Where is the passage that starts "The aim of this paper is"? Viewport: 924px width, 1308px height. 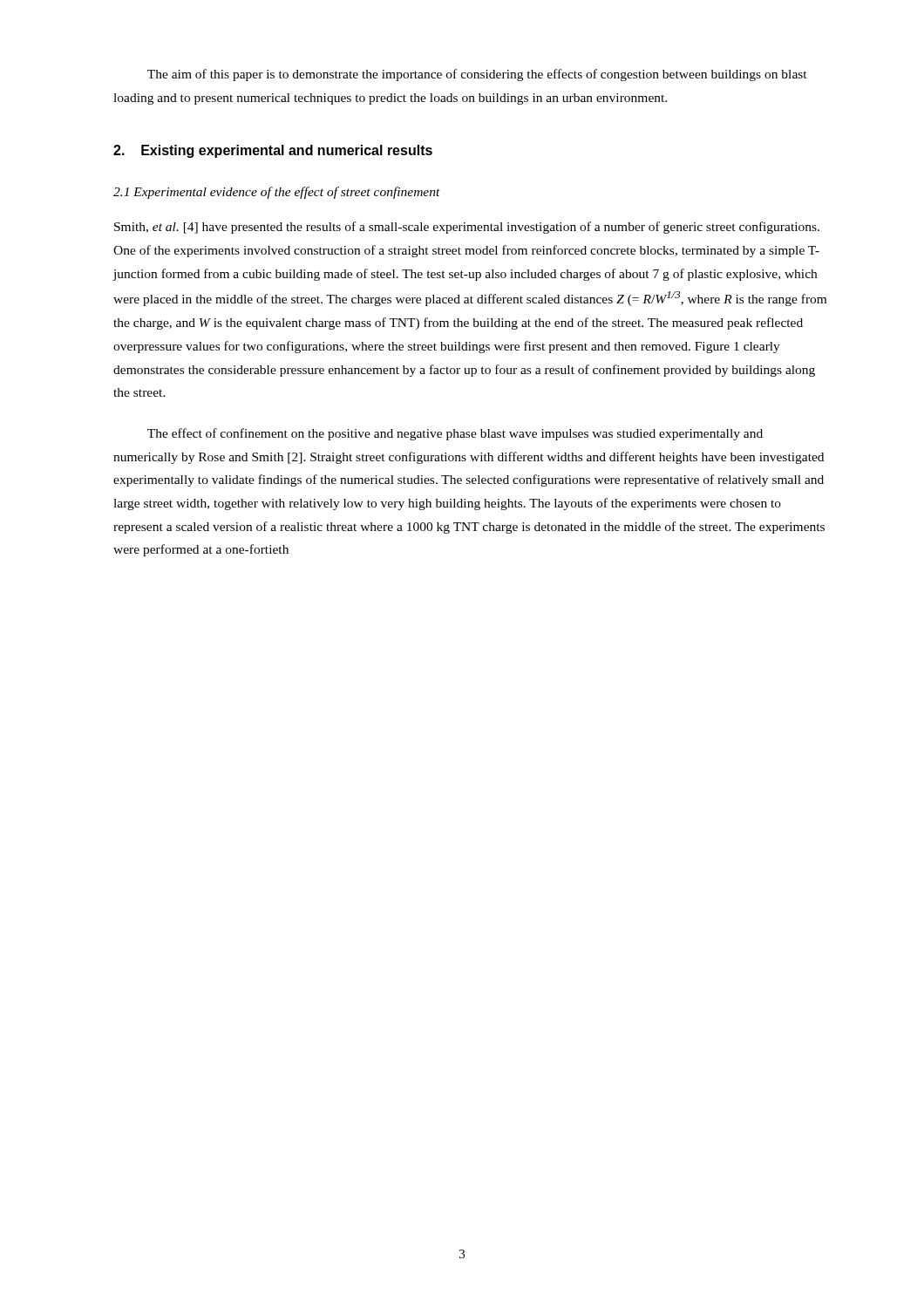(460, 85)
